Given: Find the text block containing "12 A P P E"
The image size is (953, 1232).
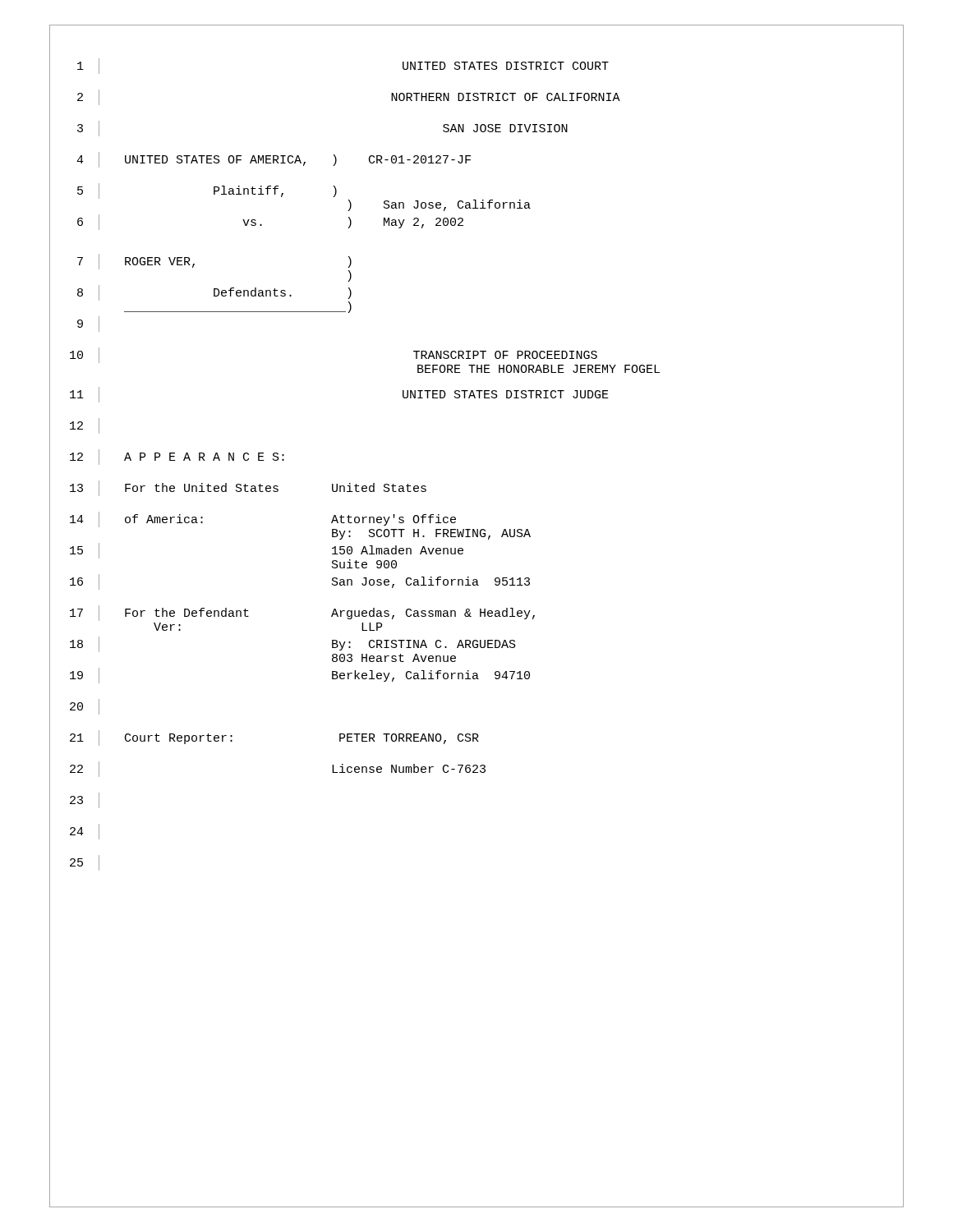Looking at the screenshot, I should pos(177,457).
